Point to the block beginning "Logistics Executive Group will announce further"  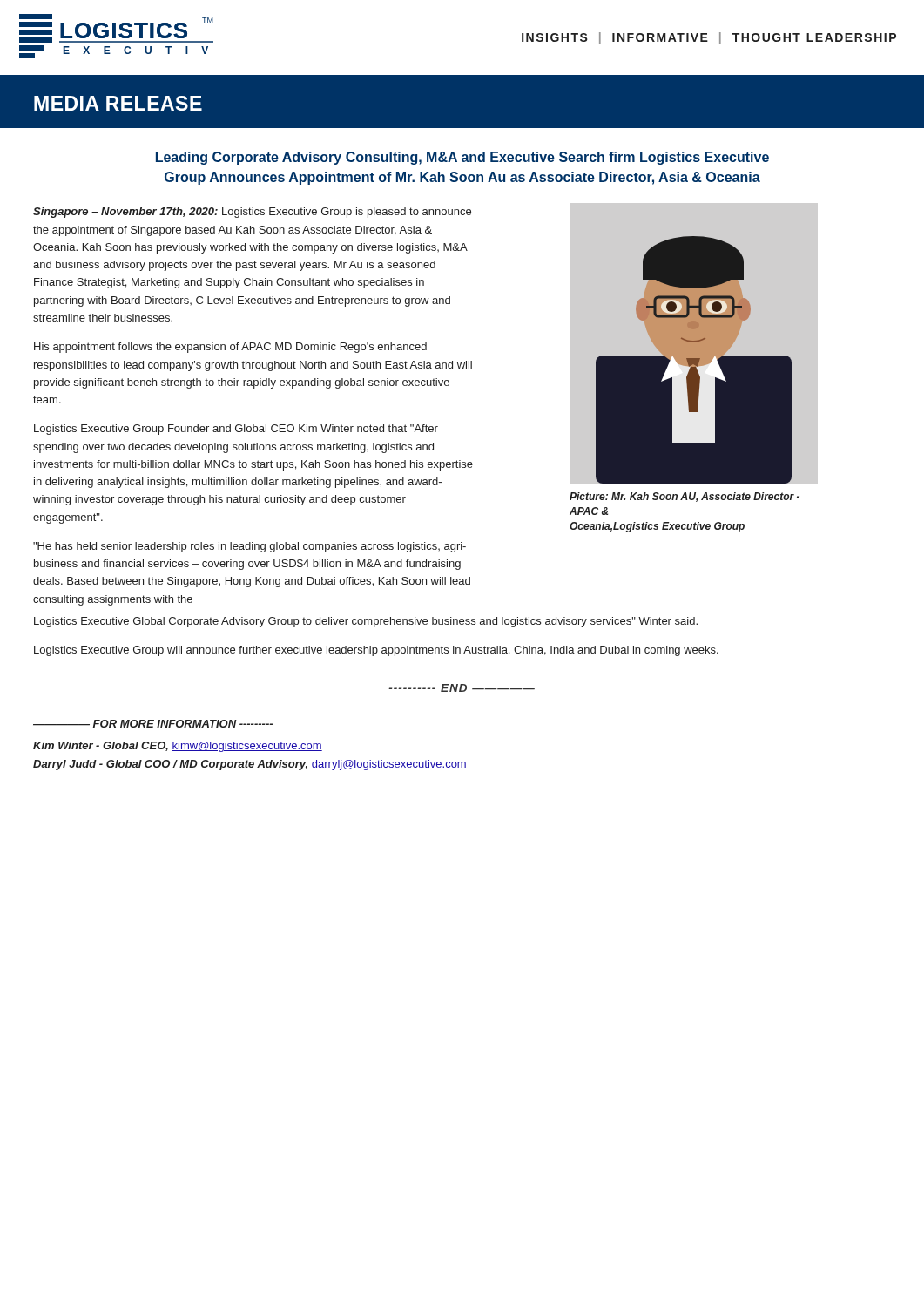[376, 650]
